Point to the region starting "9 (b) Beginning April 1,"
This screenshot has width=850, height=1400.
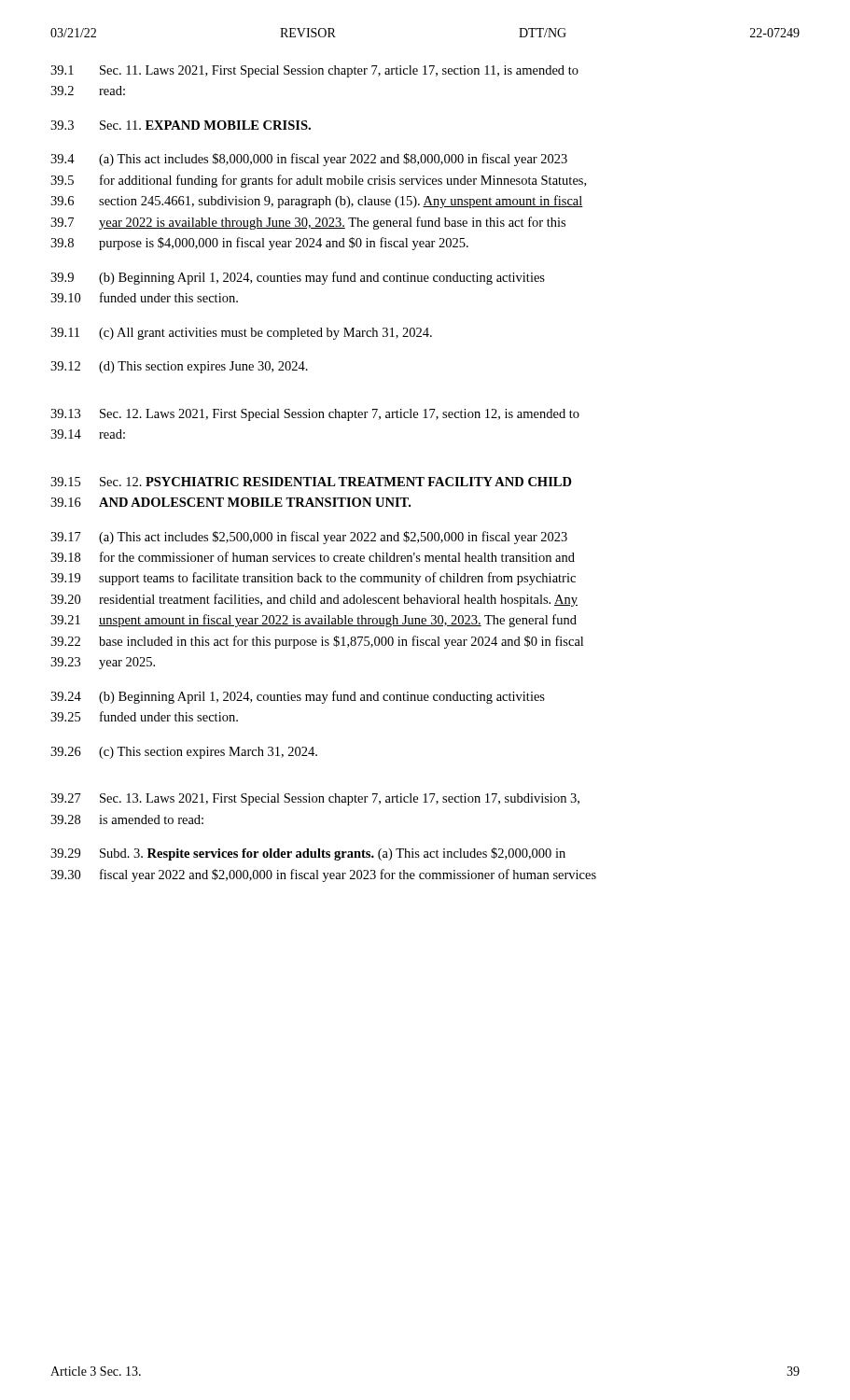tap(425, 277)
